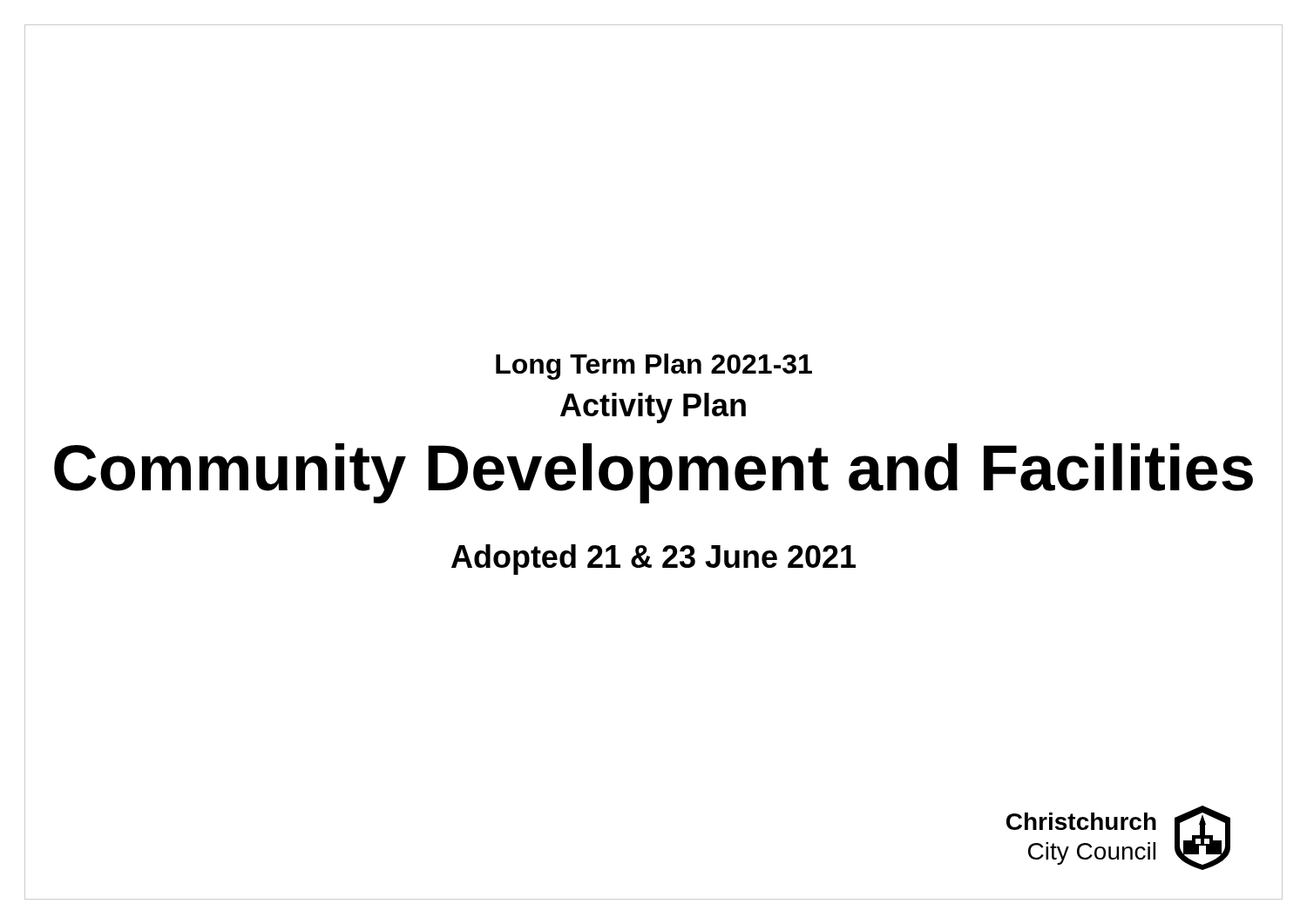This screenshot has width=1307, height=924.
Task: Select the title that says "Community Development and Facilities"
Action: pos(654,469)
